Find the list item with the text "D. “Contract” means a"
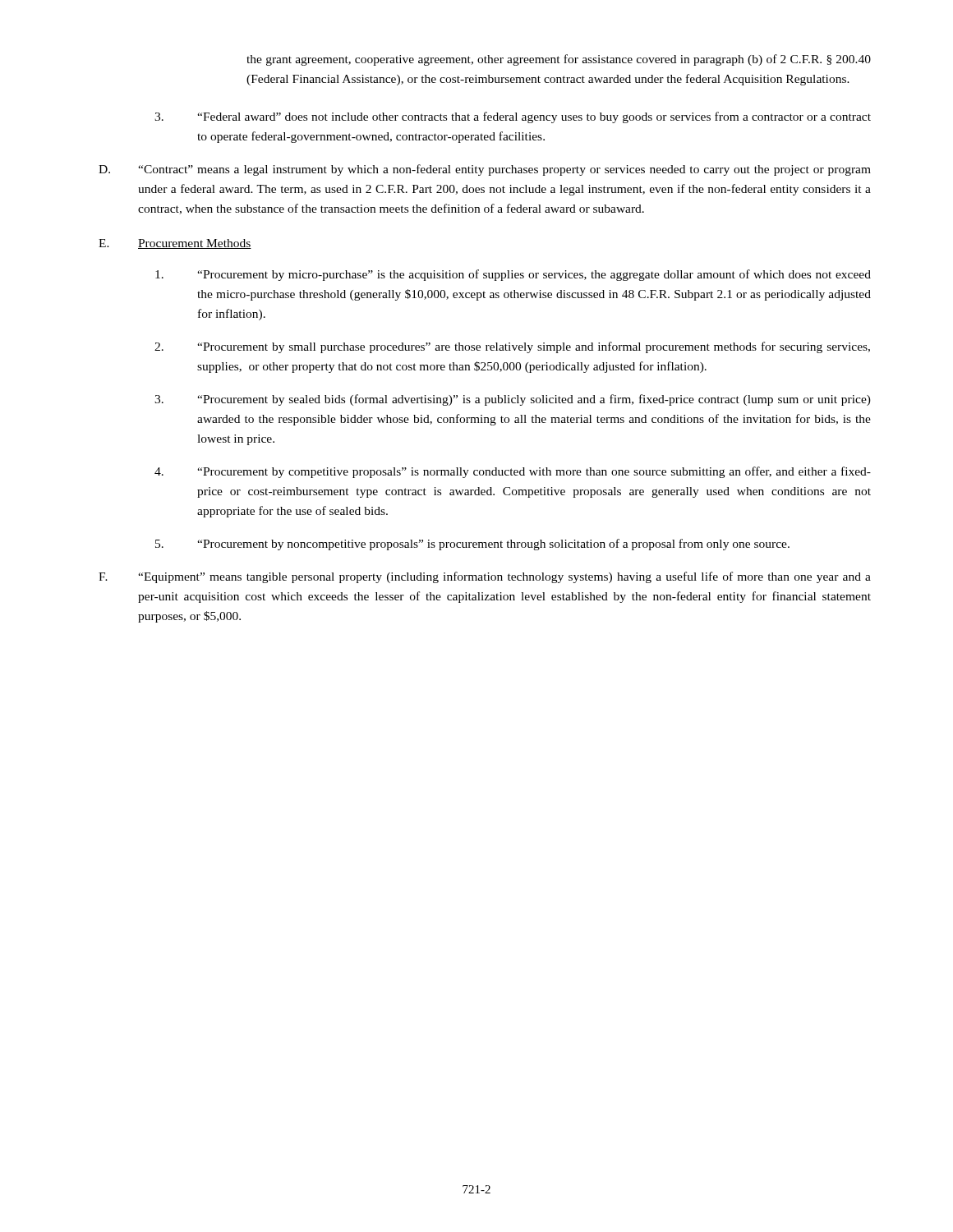 485,189
